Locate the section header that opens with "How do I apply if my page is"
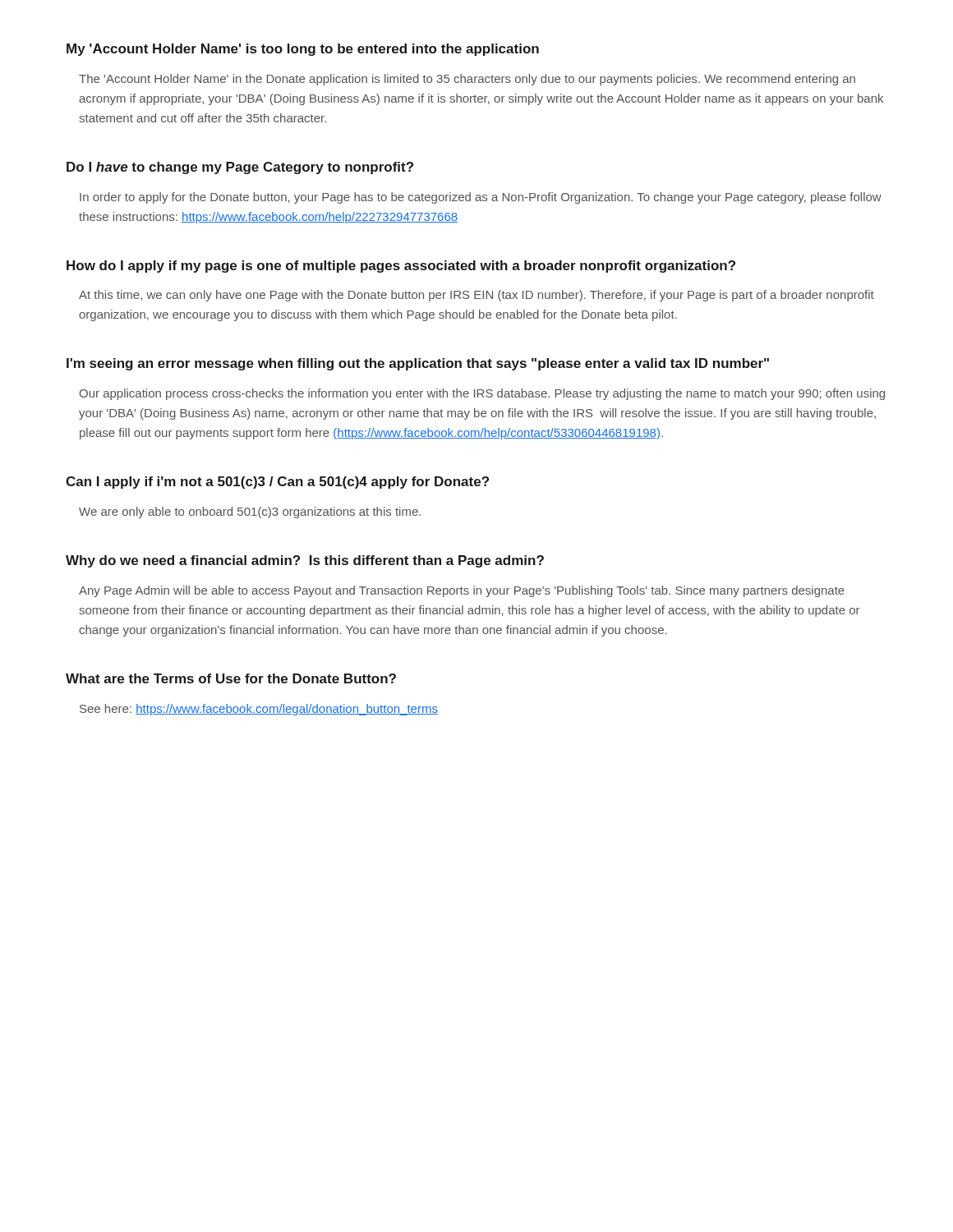This screenshot has width=953, height=1232. (x=401, y=265)
